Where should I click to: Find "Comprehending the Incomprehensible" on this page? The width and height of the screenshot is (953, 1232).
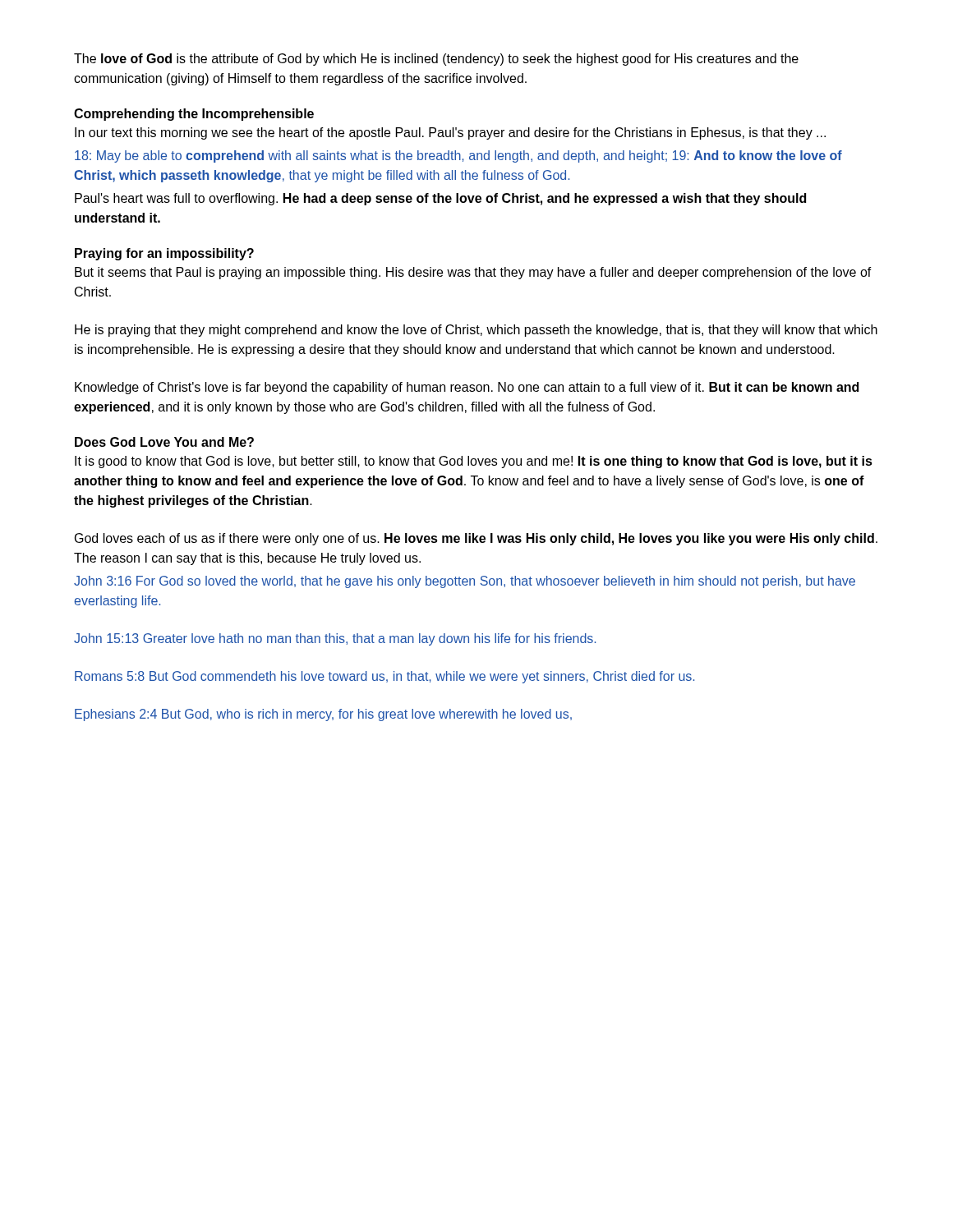[x=194, y=114]
